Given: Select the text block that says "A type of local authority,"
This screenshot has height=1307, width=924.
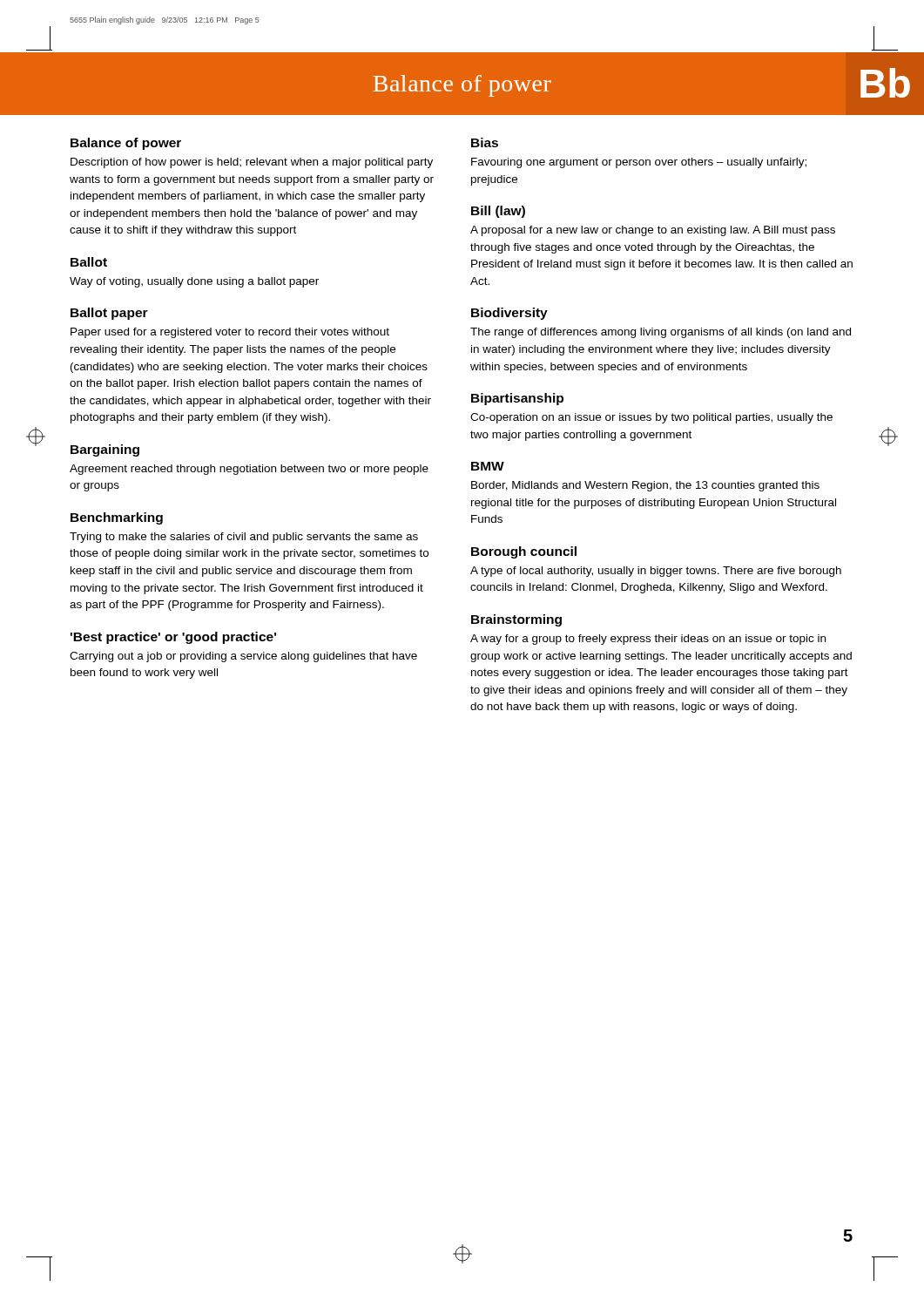Looking at the screenshot, I should point(656,579).
